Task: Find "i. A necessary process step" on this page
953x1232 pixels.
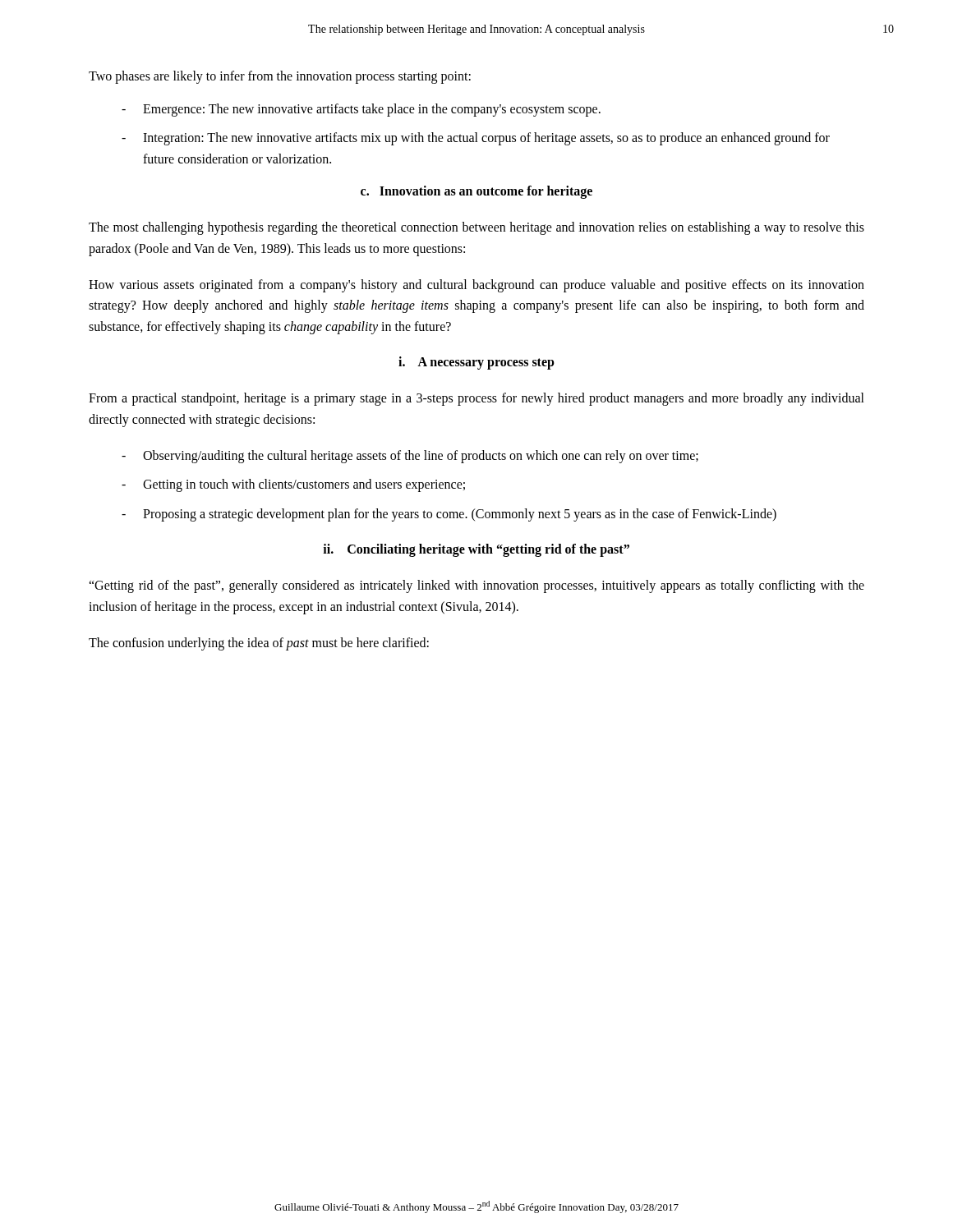Action: (x=476, y=362)
